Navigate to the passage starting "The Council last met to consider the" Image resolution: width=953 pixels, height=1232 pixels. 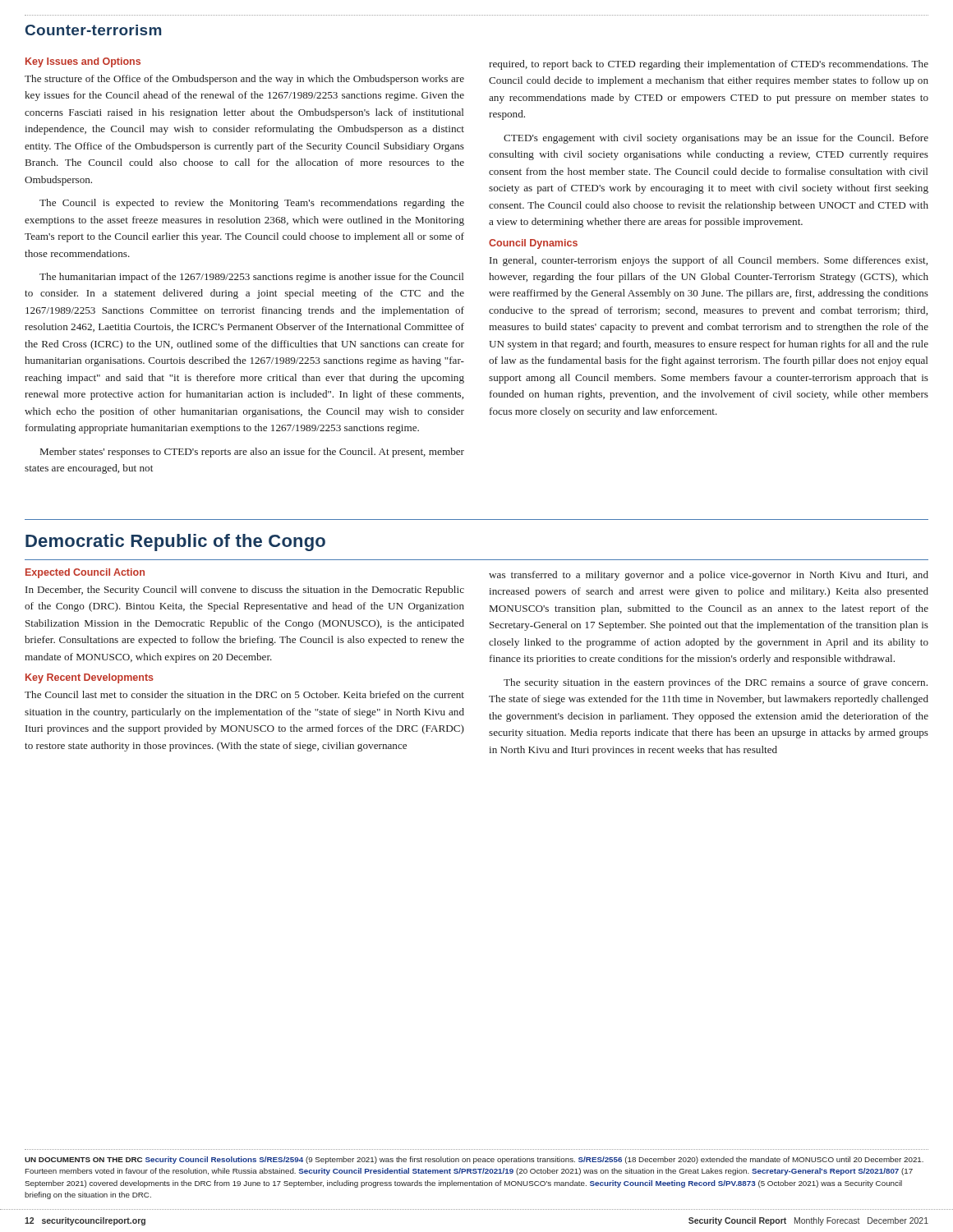coord(244,720)
